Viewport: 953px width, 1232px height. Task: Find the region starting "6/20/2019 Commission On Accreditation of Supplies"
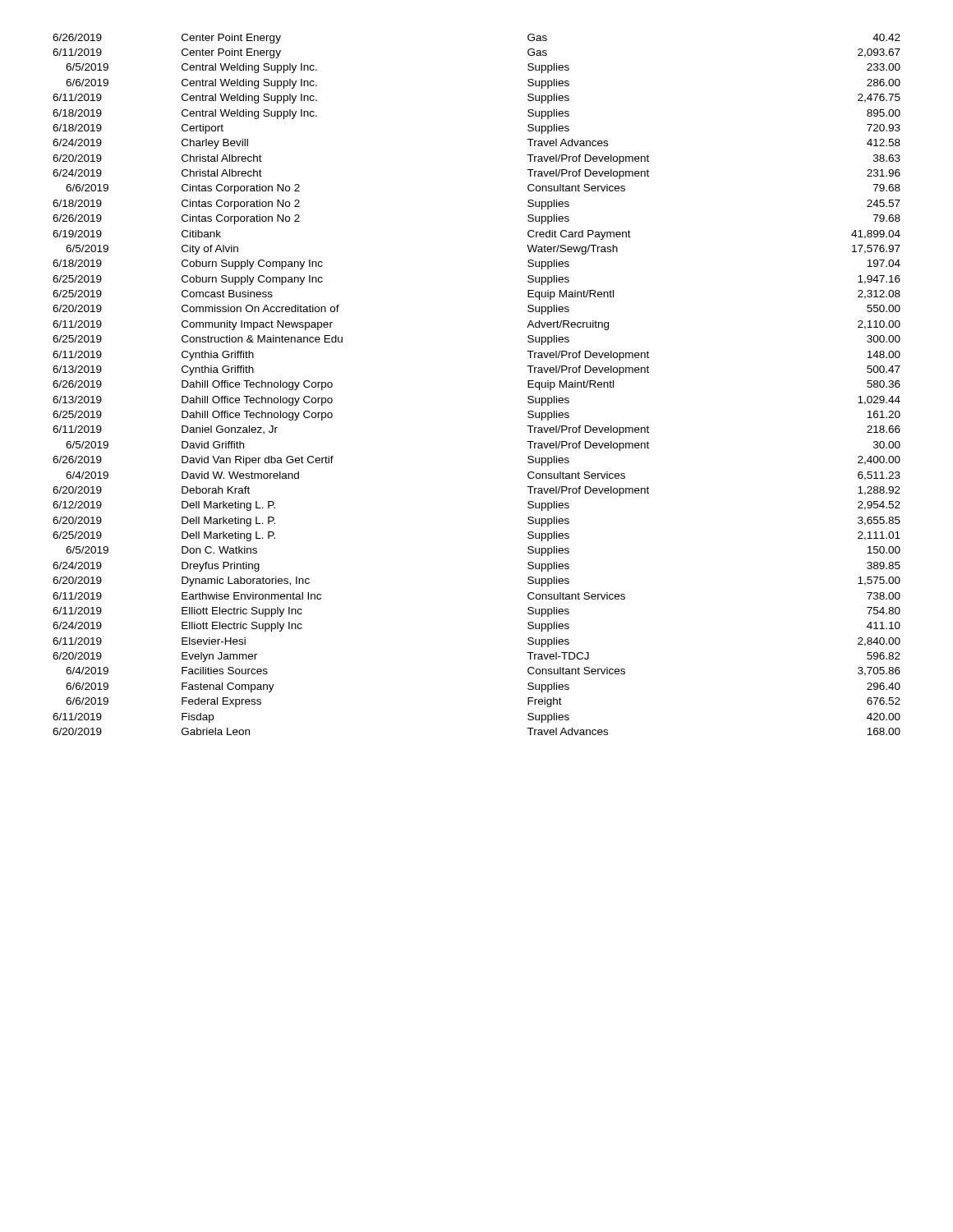[x=75, y=309]
